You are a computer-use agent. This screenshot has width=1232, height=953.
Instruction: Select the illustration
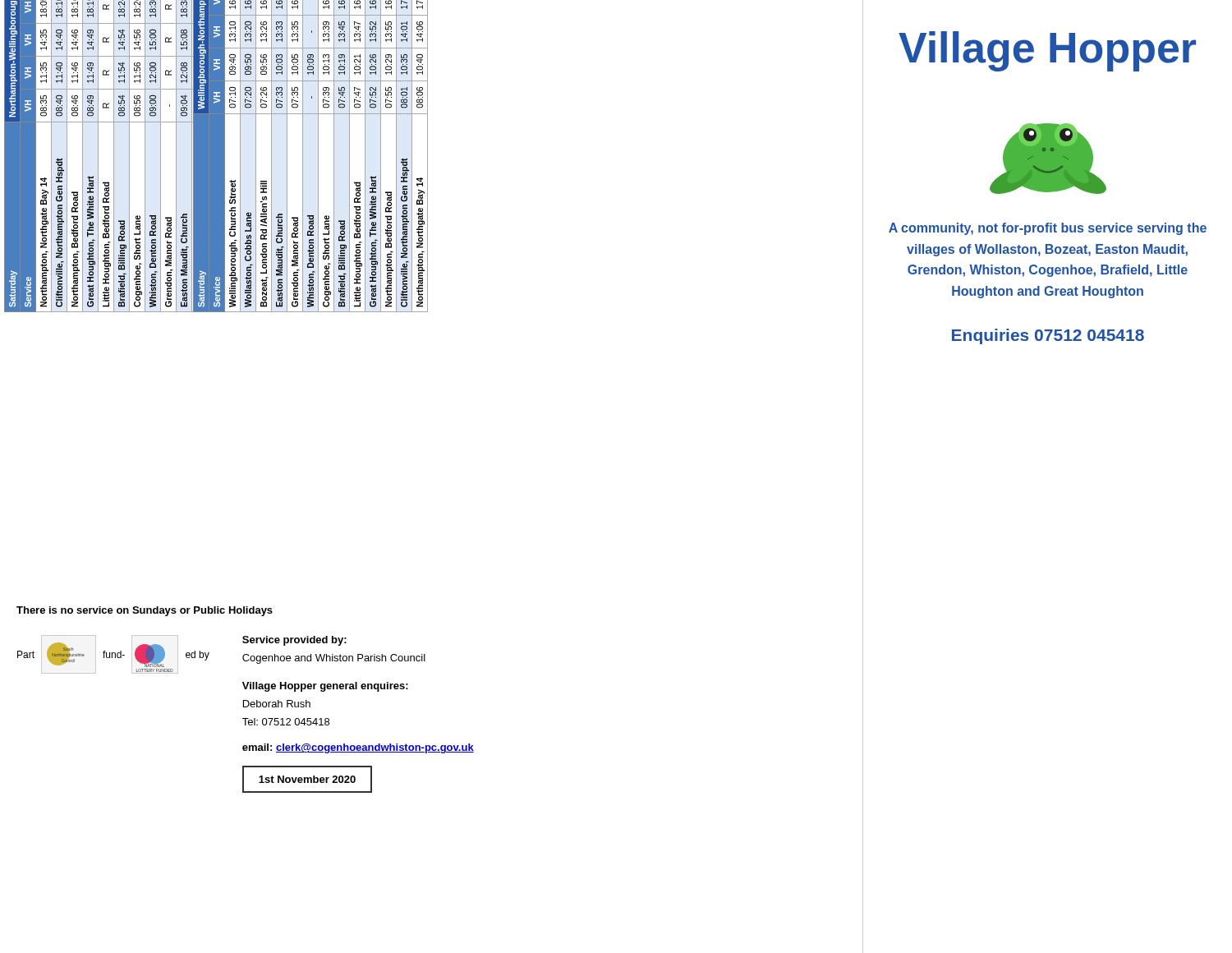(x=1047, y=476)
